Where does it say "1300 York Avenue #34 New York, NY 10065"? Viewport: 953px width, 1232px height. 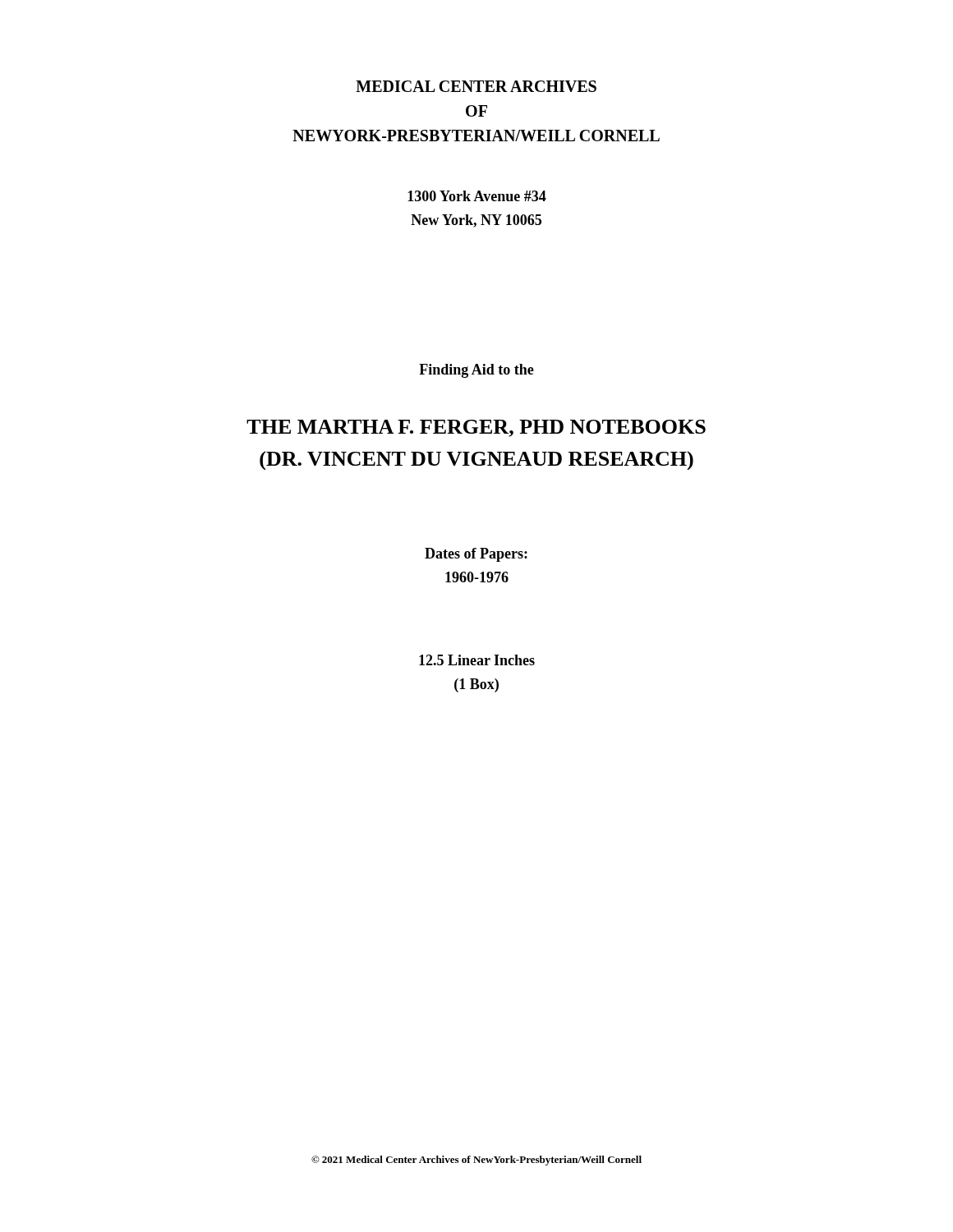[x=476, y=208]
